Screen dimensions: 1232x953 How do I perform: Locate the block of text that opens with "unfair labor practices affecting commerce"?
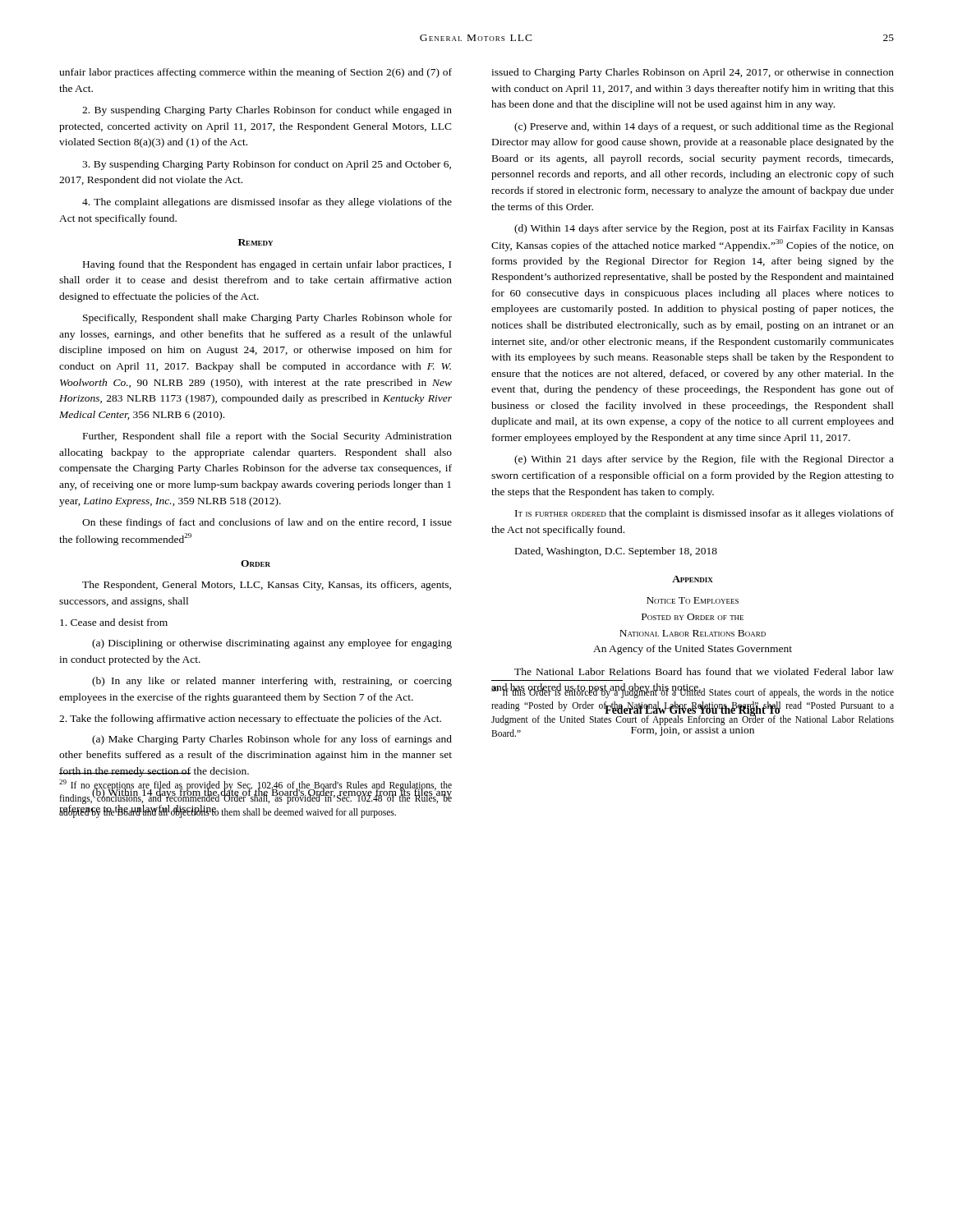pyautogui.click(x=255, y=80)
